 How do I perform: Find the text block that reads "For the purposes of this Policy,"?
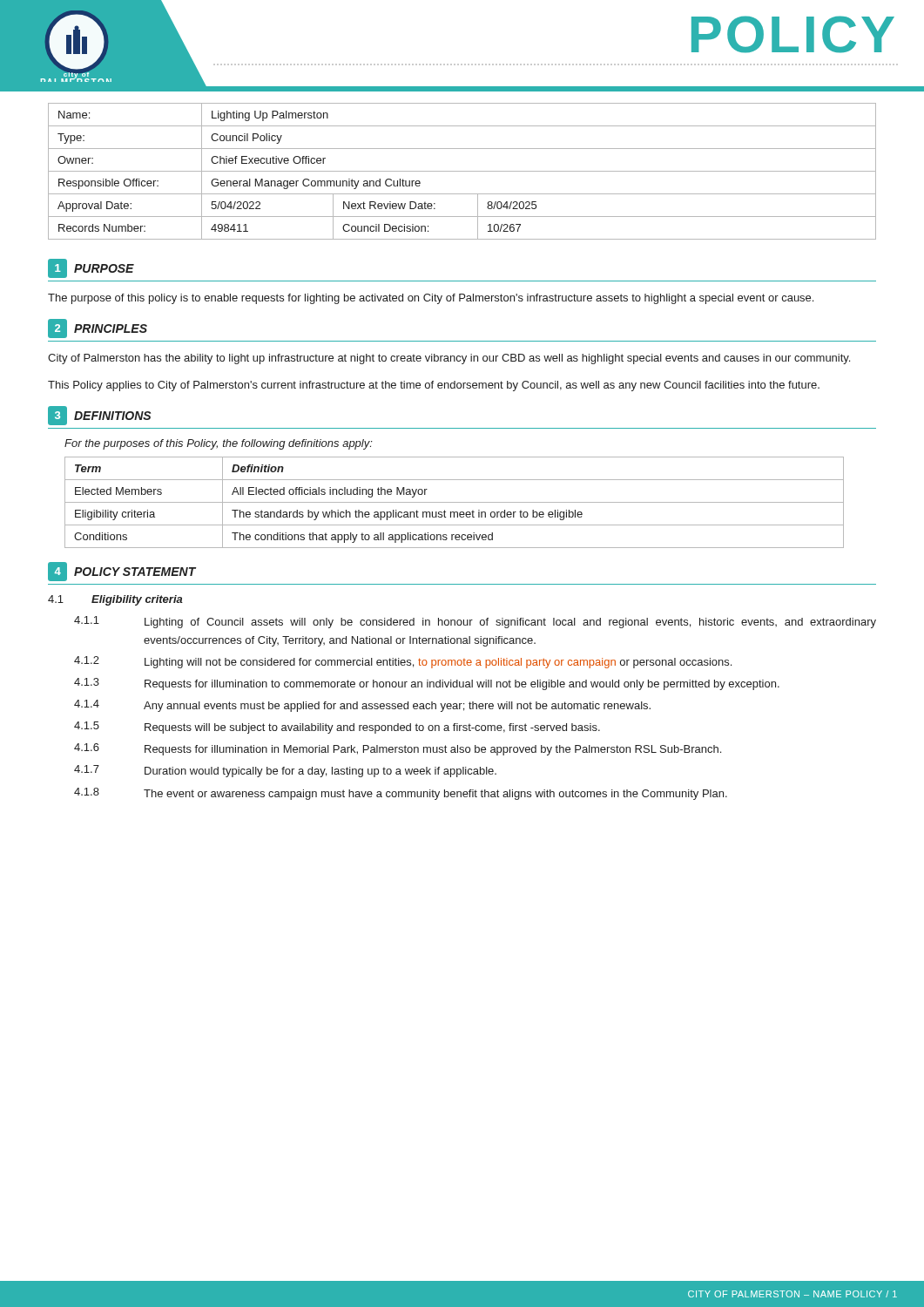coord(219,443)
